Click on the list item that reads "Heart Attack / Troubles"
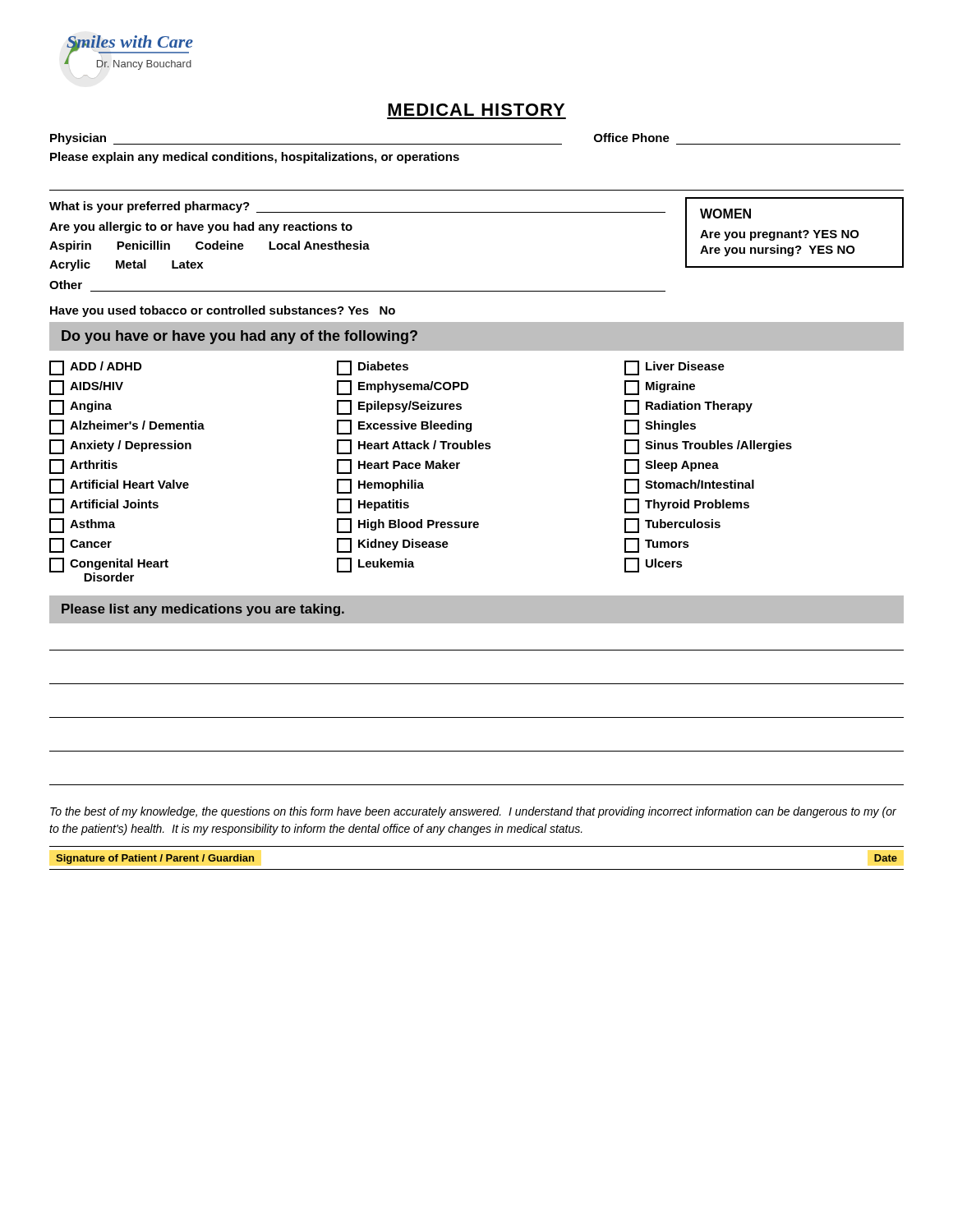Screen dimensions: 1232x953 coord(414,446)
